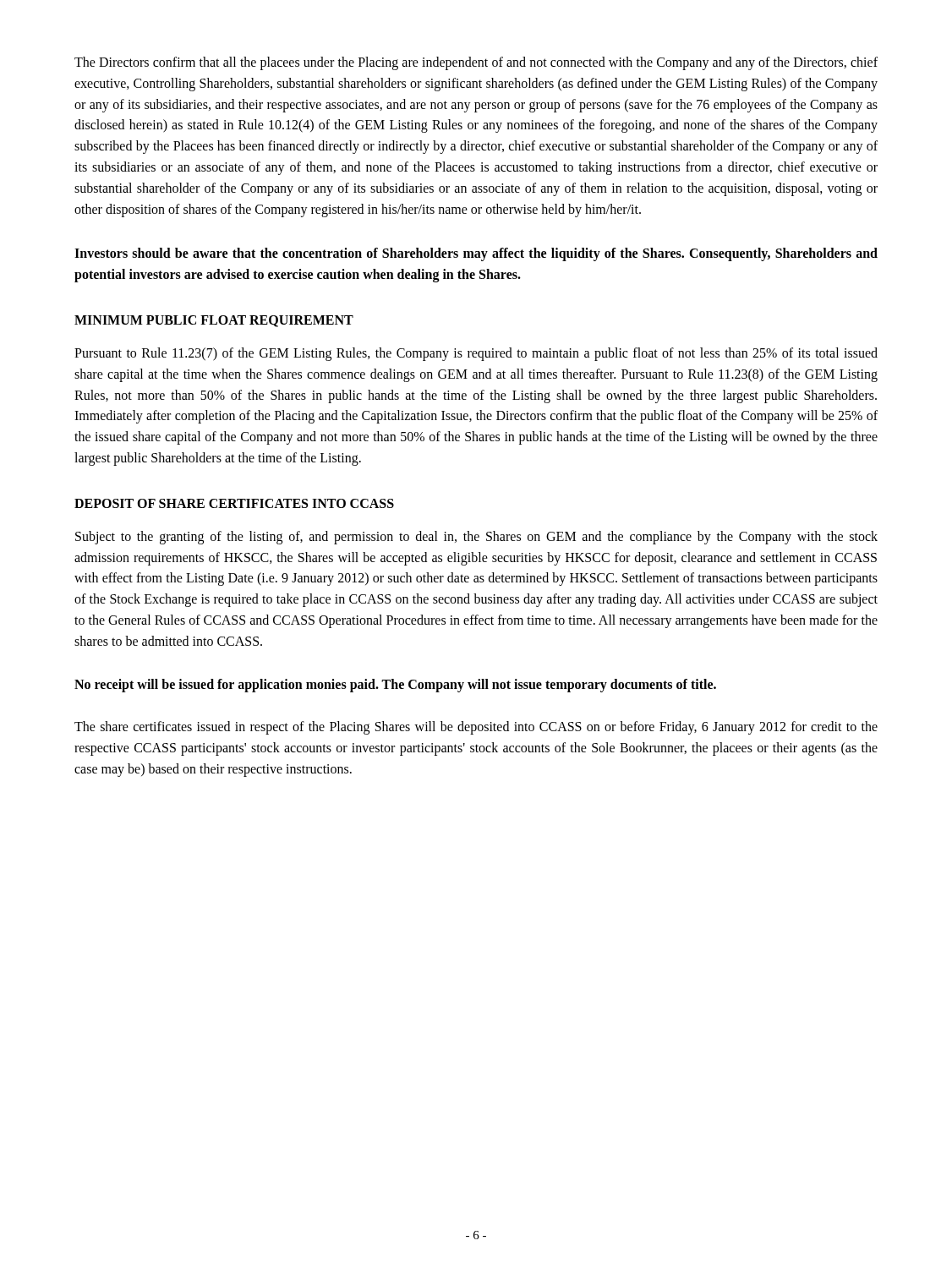Point to the block beginning "Pursuant to Rule"
952x1268 pixels.
click(x=476, y=406)
